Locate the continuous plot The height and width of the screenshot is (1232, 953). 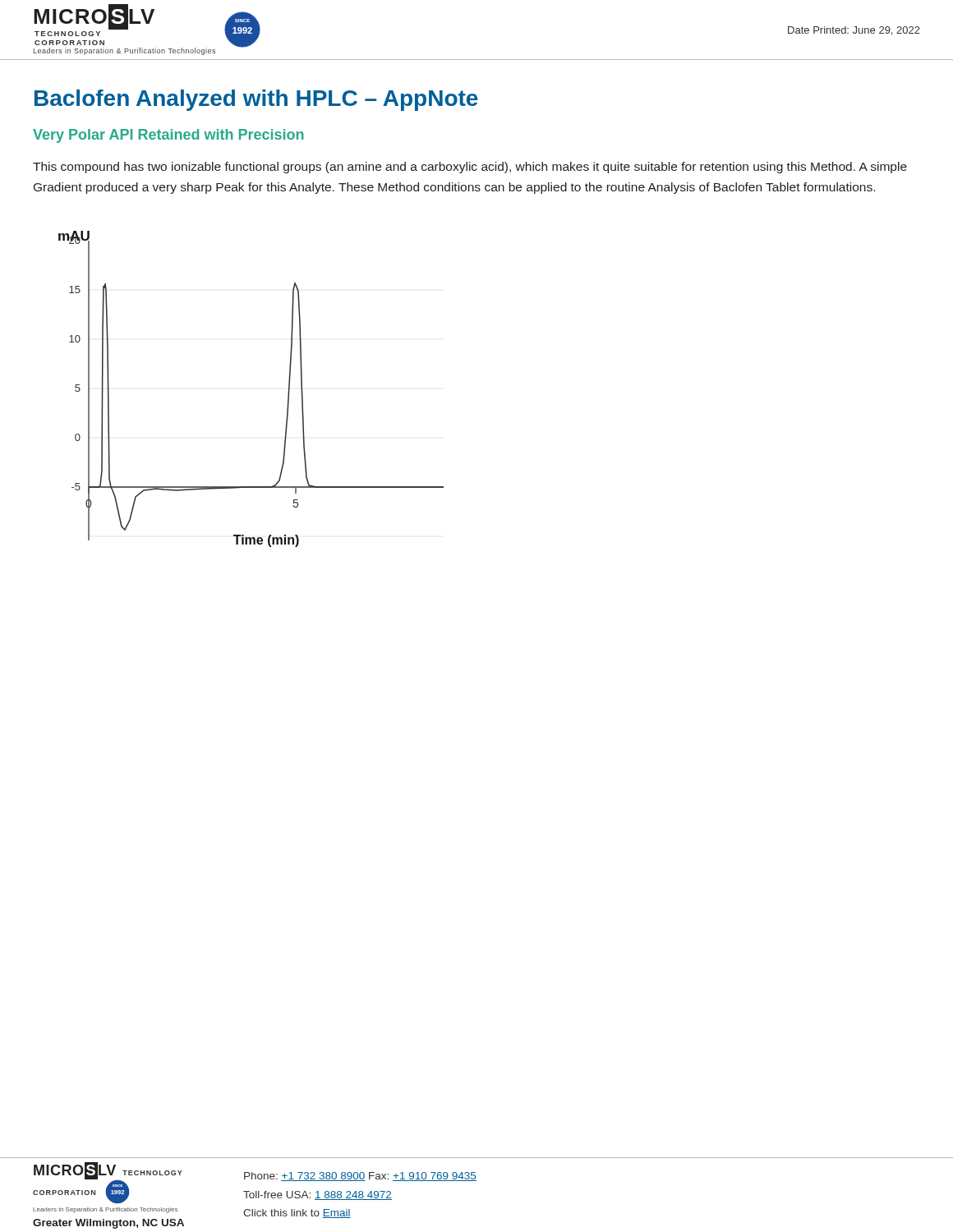click(476, 398)
